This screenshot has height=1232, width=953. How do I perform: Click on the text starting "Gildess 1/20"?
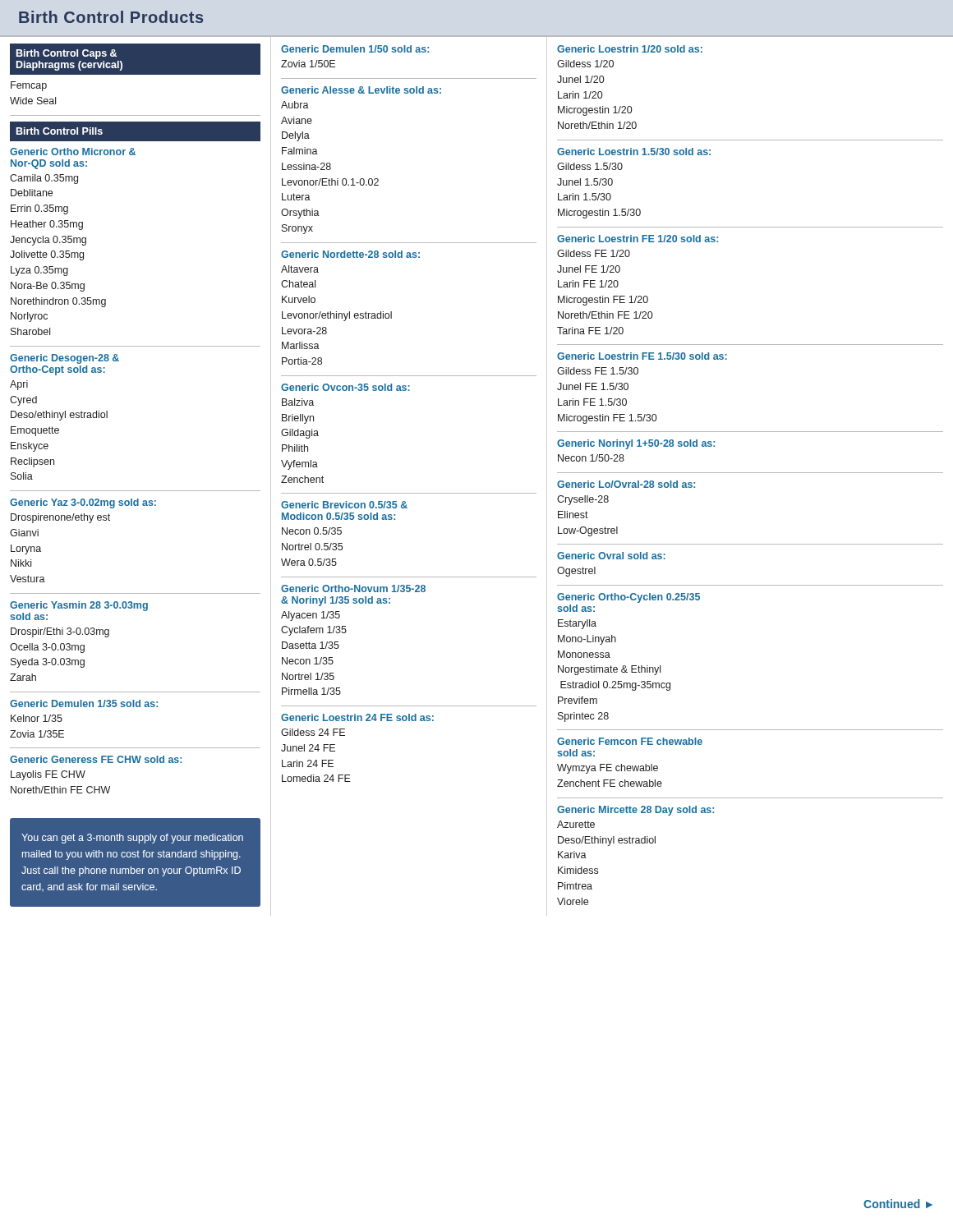(x=586, y=64)
